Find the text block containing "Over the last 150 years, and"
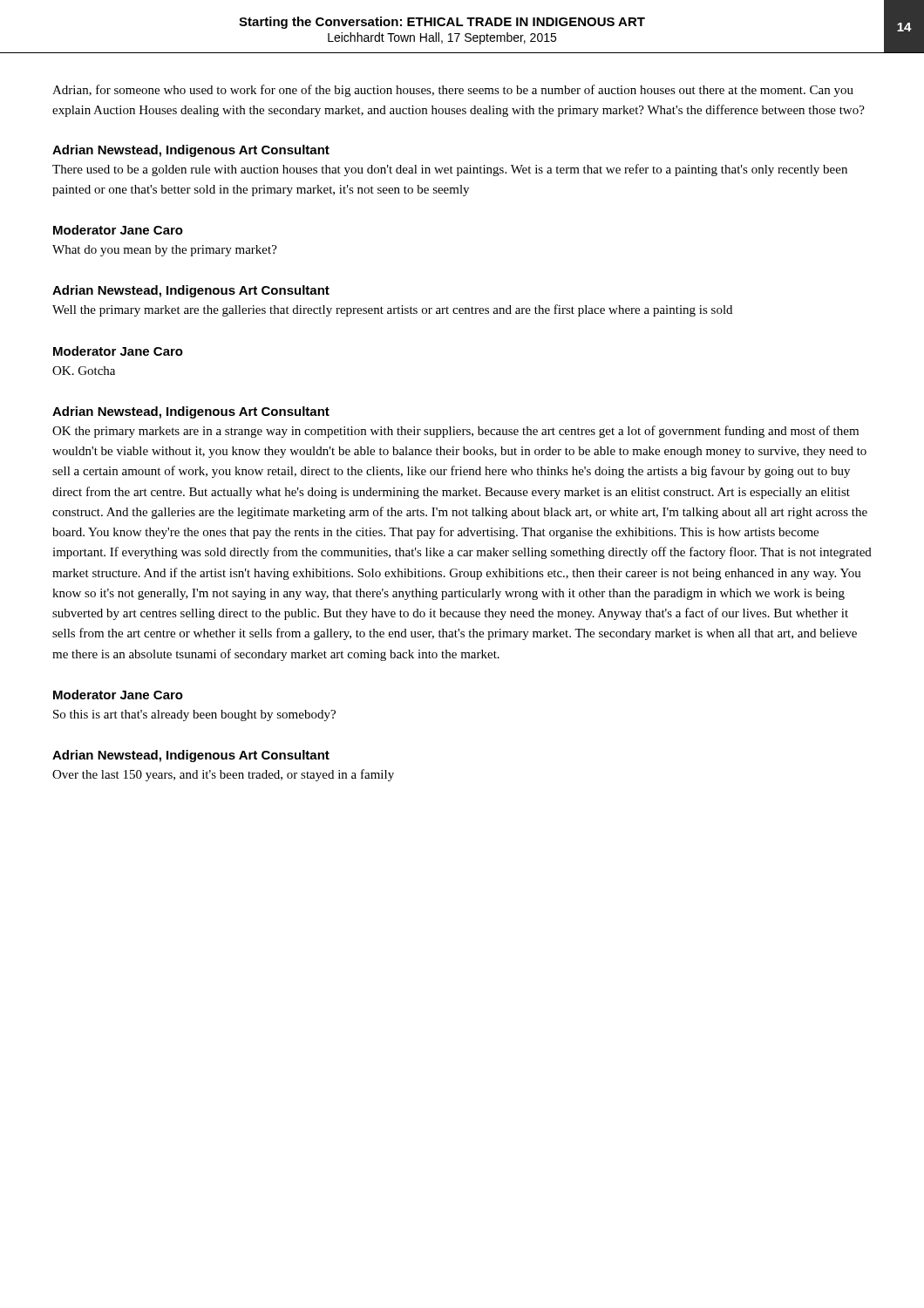The image size is (924, 1308). [223, 774]
